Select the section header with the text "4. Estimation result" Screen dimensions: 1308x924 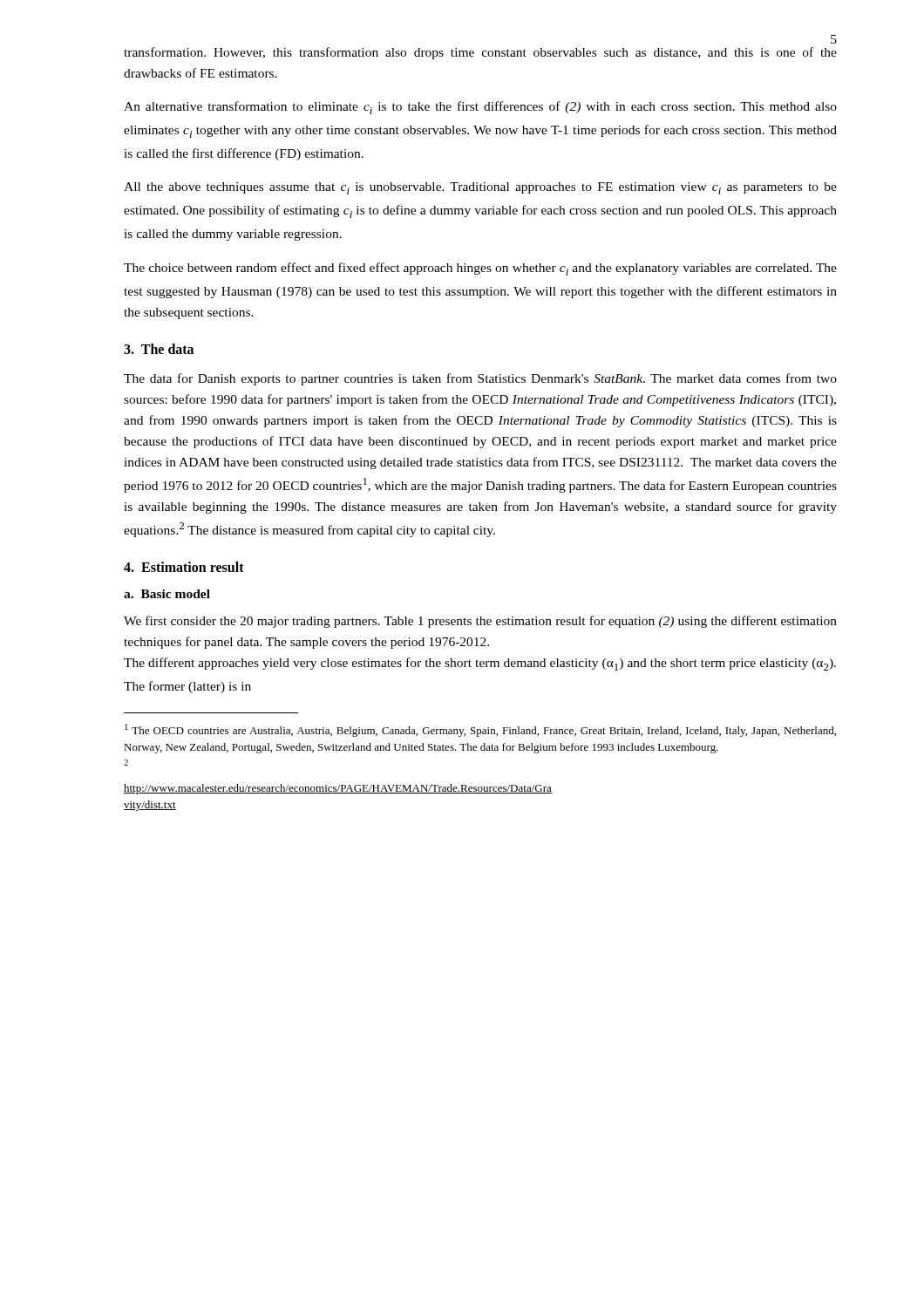tap(184, 567)
